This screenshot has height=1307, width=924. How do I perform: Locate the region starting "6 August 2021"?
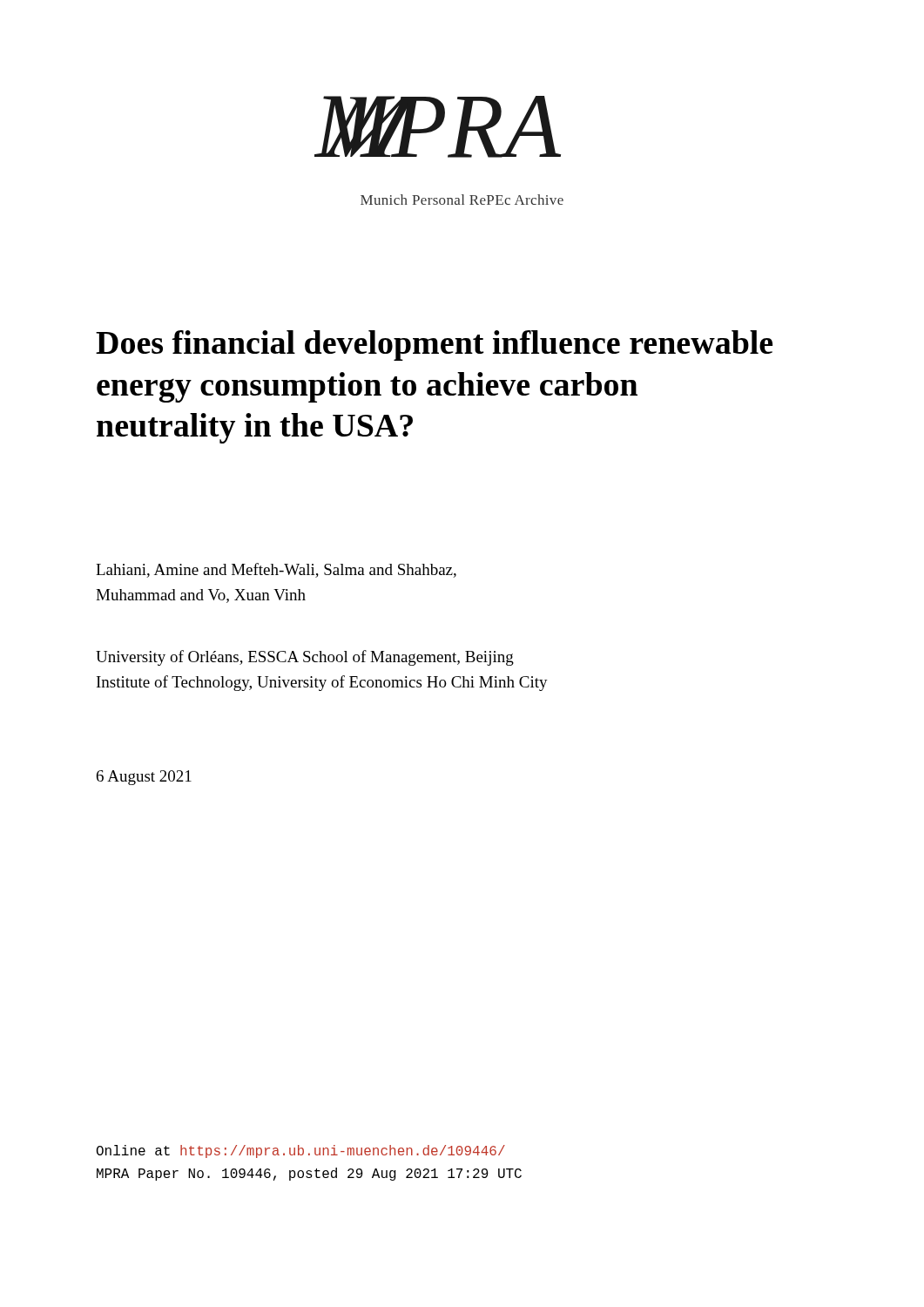pyautogui.click(x=144, y=778)
